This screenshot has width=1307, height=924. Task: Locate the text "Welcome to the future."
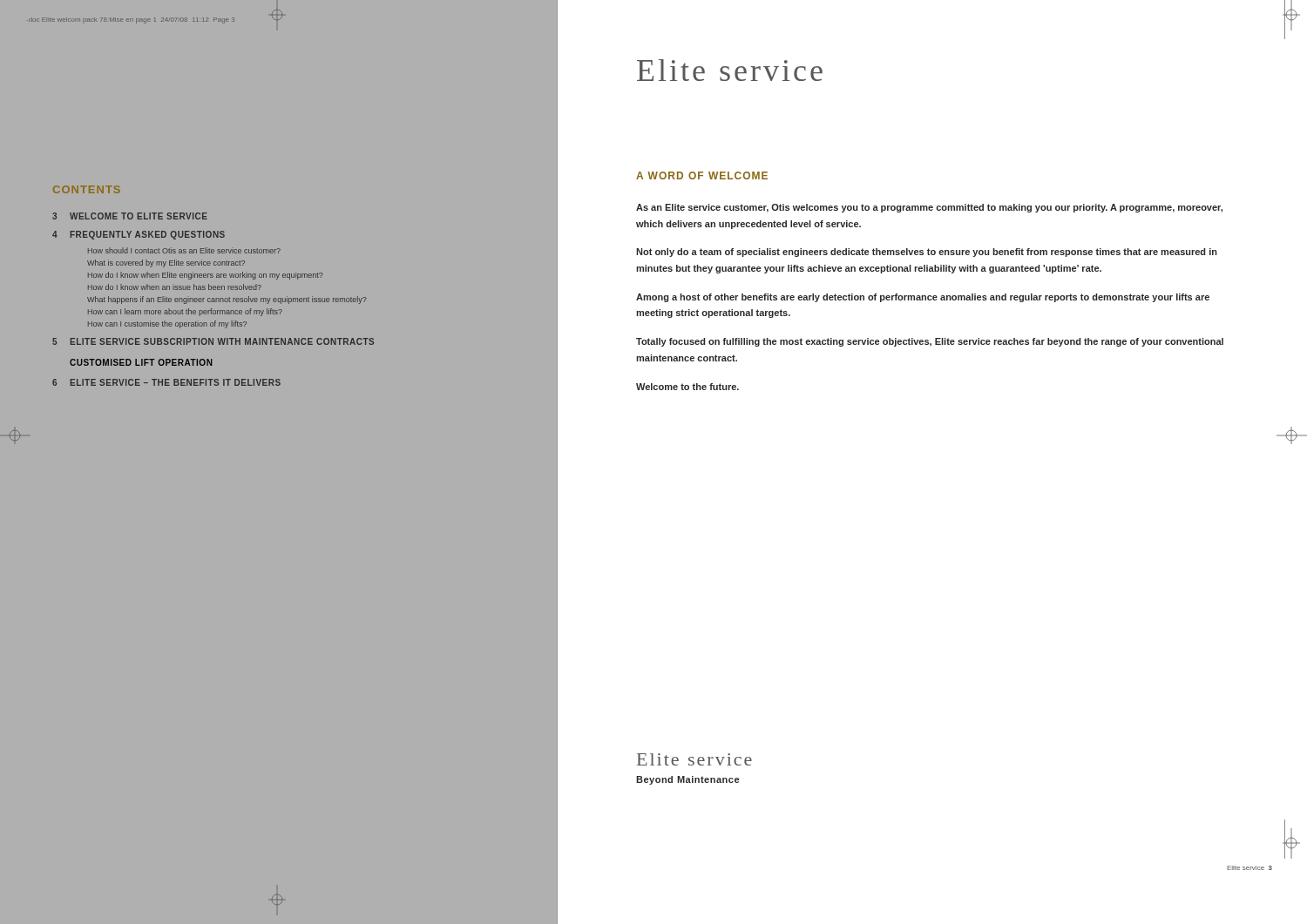(688, 386)
